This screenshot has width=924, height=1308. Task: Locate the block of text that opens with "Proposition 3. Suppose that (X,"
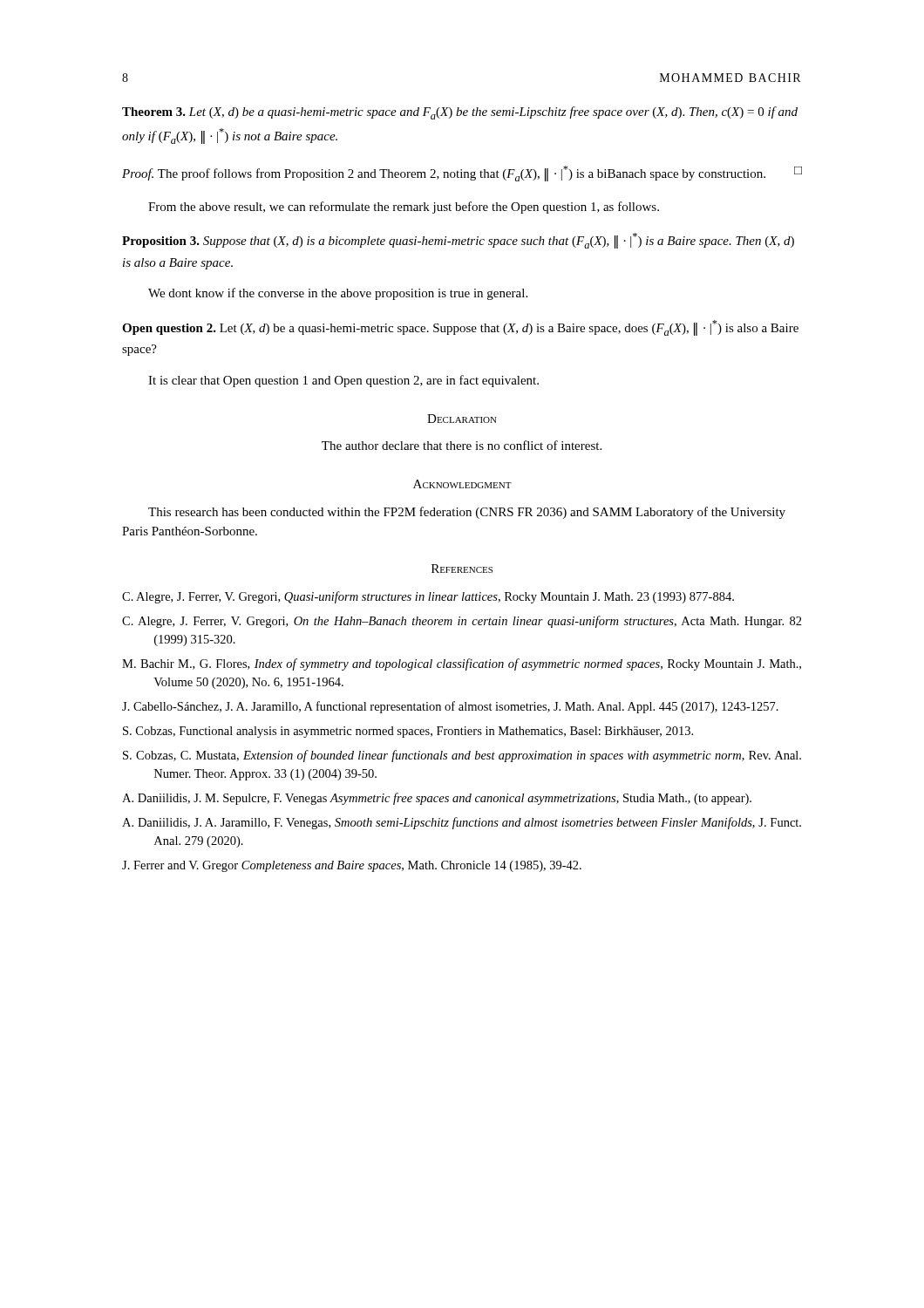458,250
